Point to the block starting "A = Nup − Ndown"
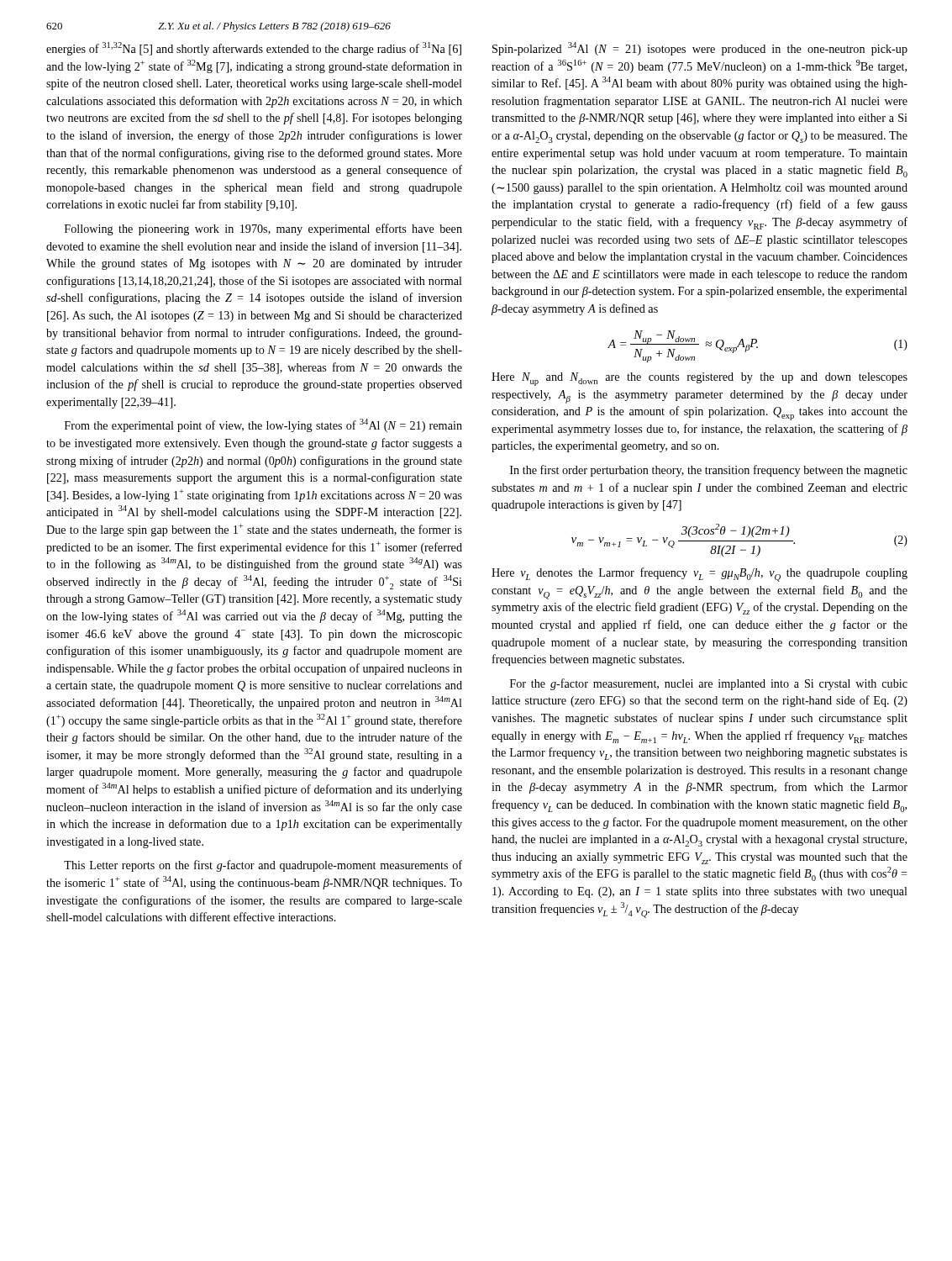Screen dimensions: 1261x952 click(699, 344)
